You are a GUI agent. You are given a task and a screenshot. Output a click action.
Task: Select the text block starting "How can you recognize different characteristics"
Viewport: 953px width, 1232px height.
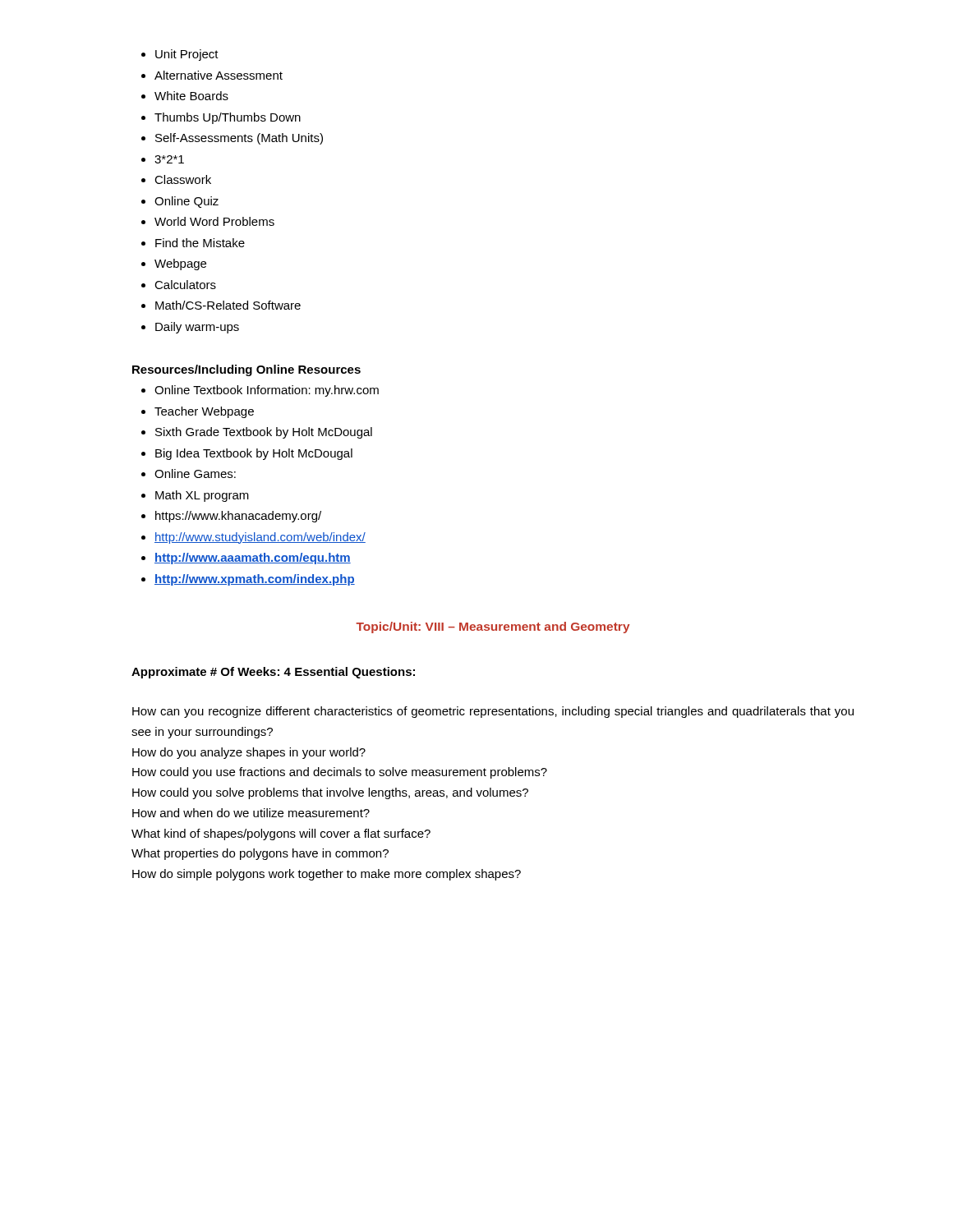pos(493,793)
